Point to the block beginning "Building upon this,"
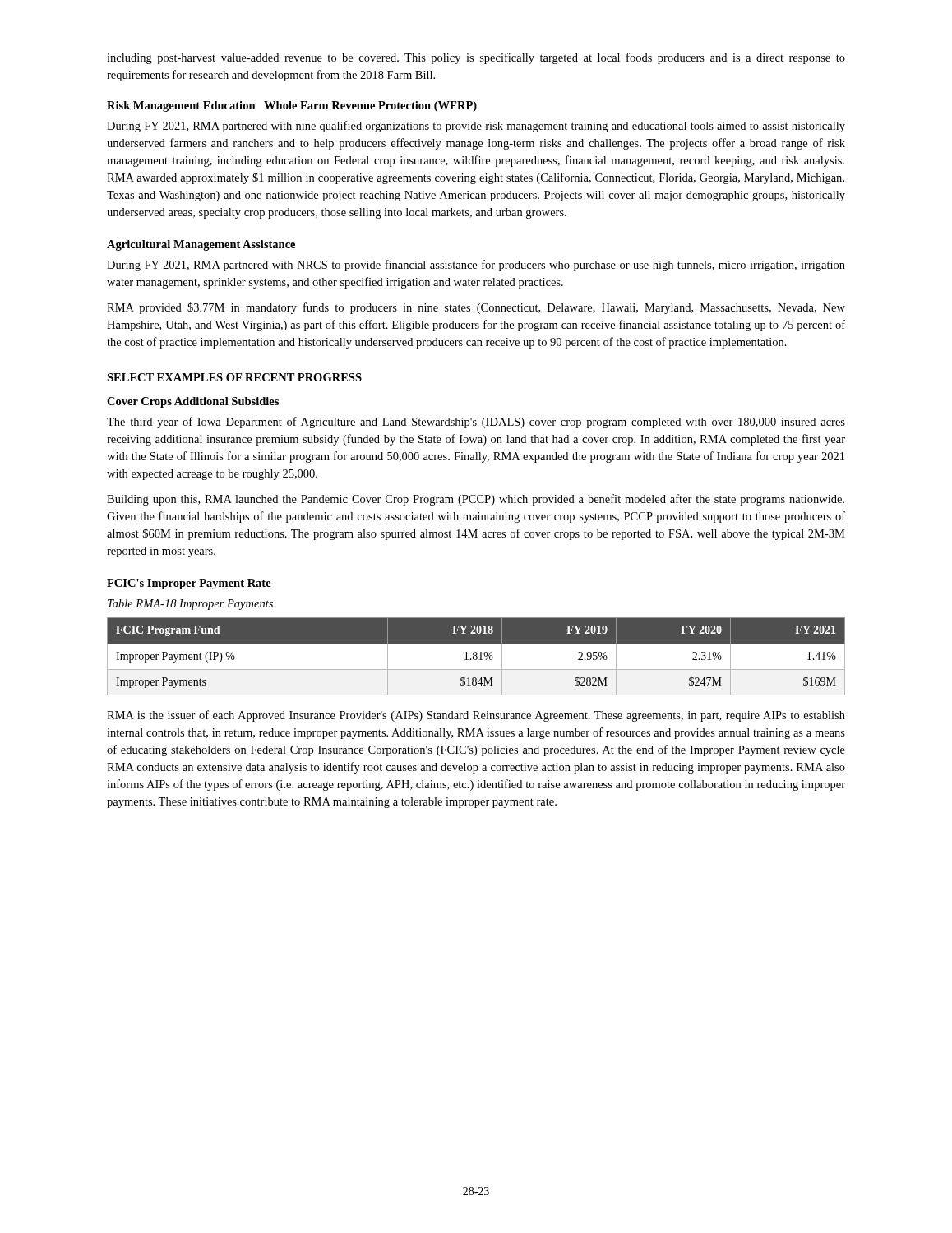This screenshot has width=952, height=1233. (x=476, y=525)
